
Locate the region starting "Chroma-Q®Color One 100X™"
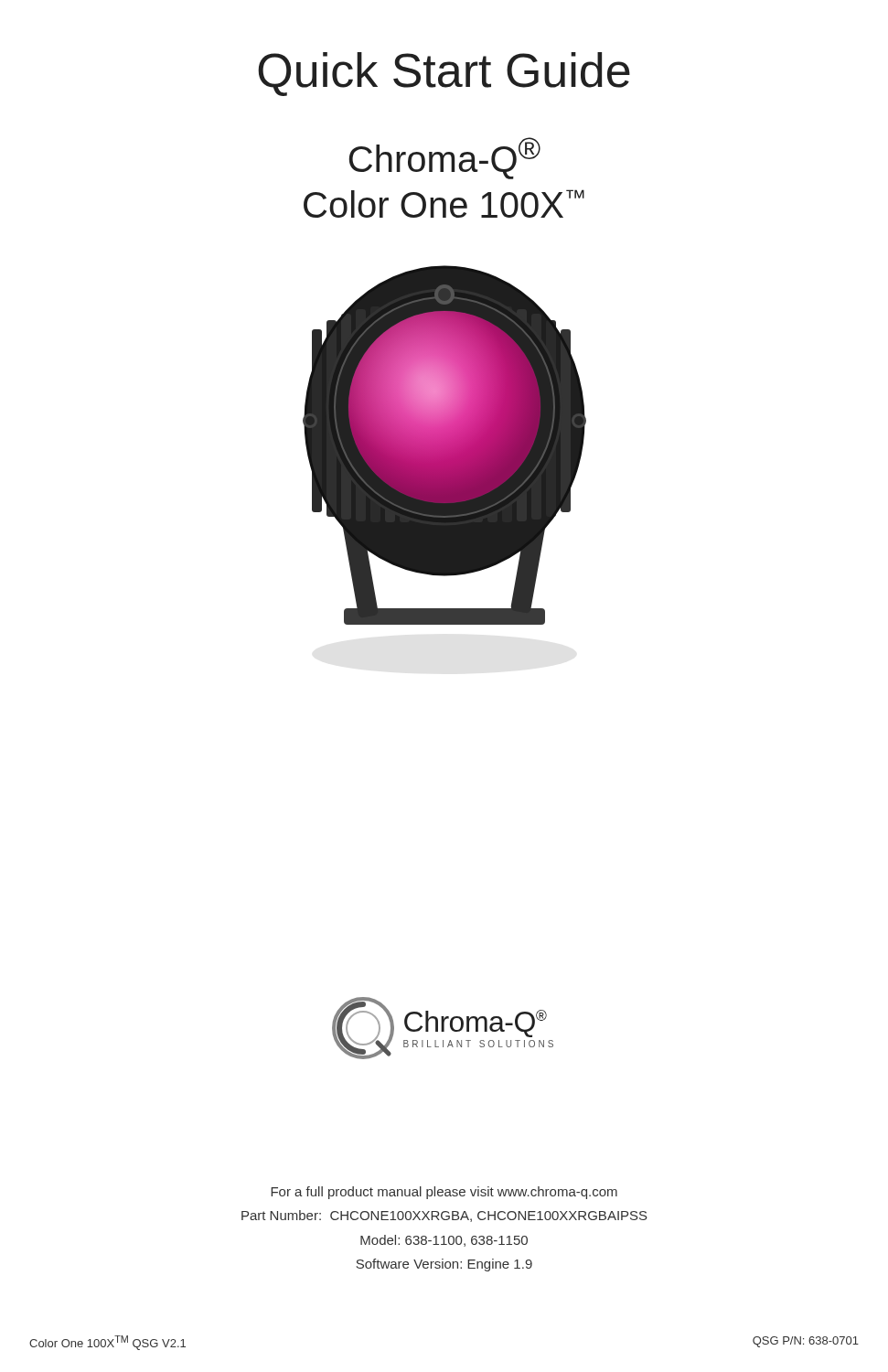444,179
